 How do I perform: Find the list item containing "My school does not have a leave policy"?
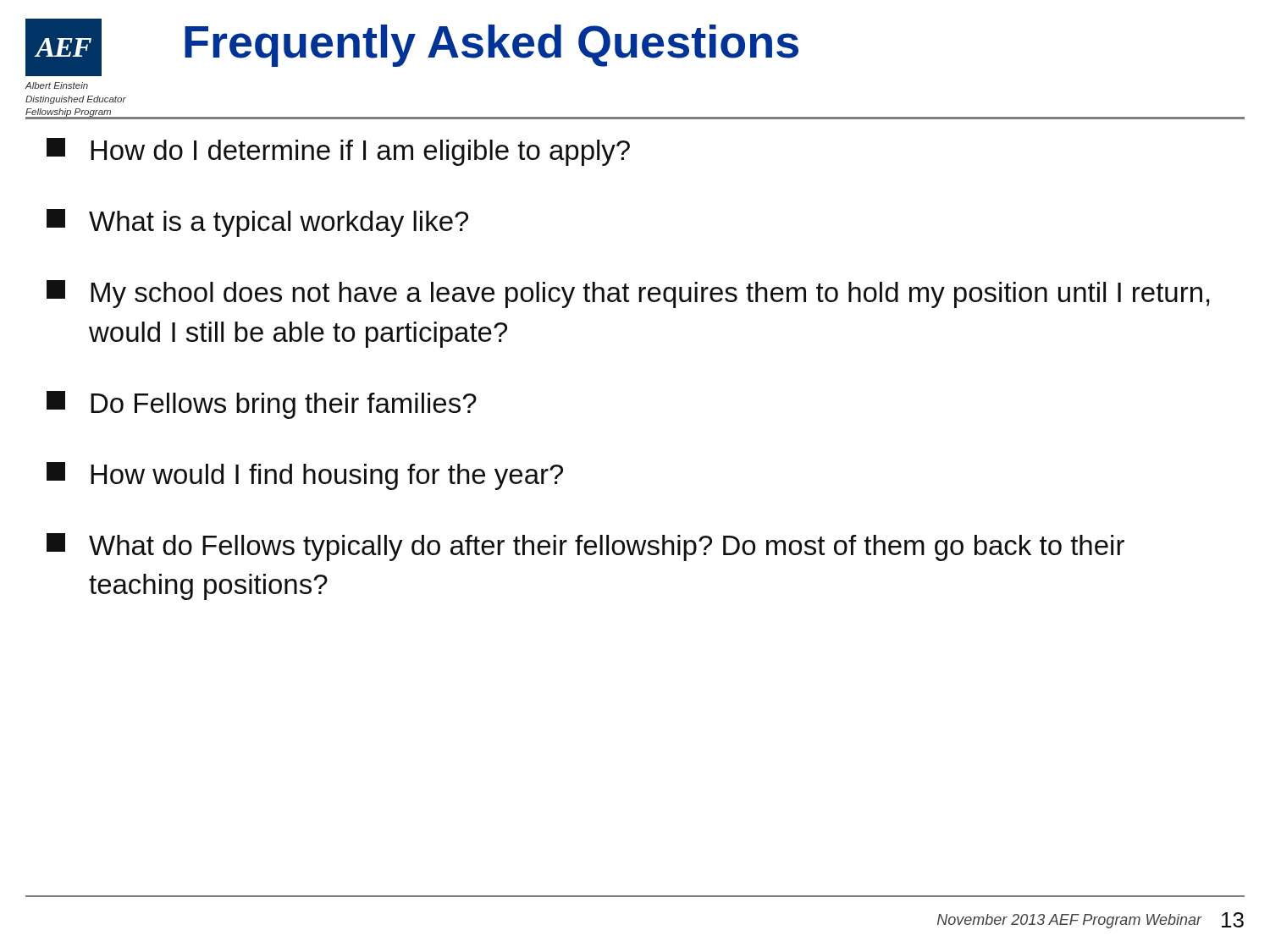coord(633,313)
